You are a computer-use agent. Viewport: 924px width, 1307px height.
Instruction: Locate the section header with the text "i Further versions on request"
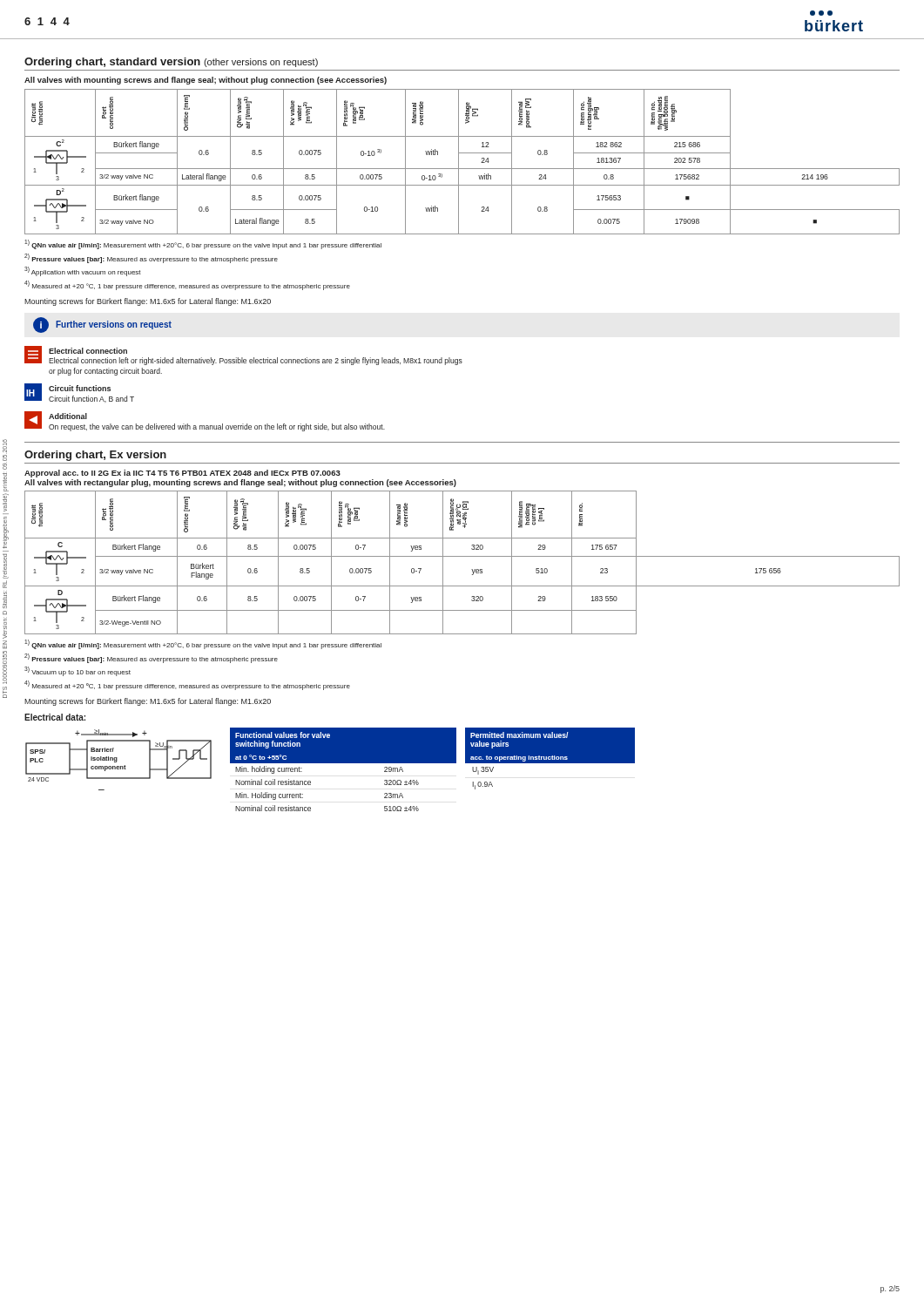coord(102,325)
